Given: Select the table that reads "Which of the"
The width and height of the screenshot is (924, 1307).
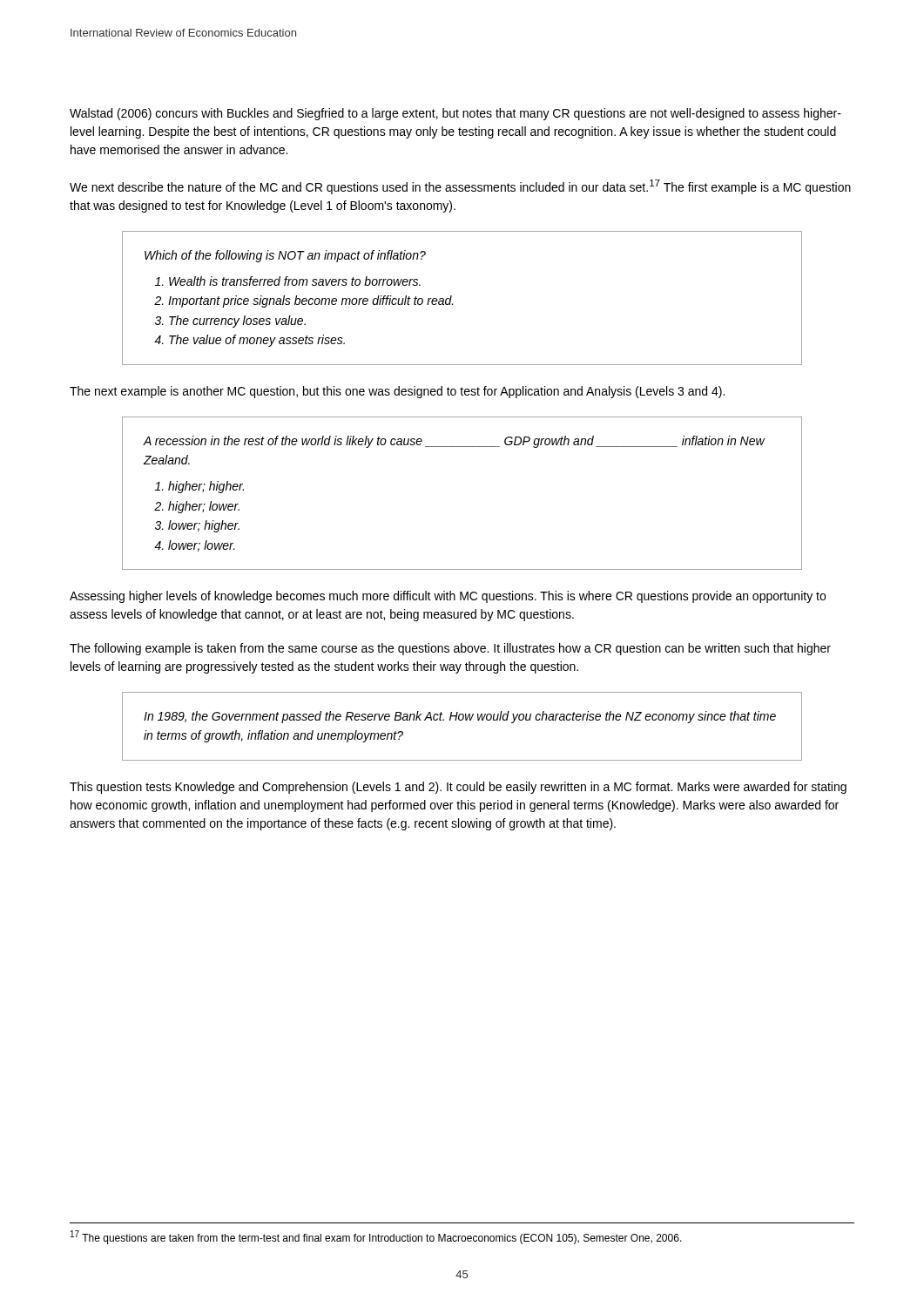Looking at the screenshot, I should tap(462, 298).
